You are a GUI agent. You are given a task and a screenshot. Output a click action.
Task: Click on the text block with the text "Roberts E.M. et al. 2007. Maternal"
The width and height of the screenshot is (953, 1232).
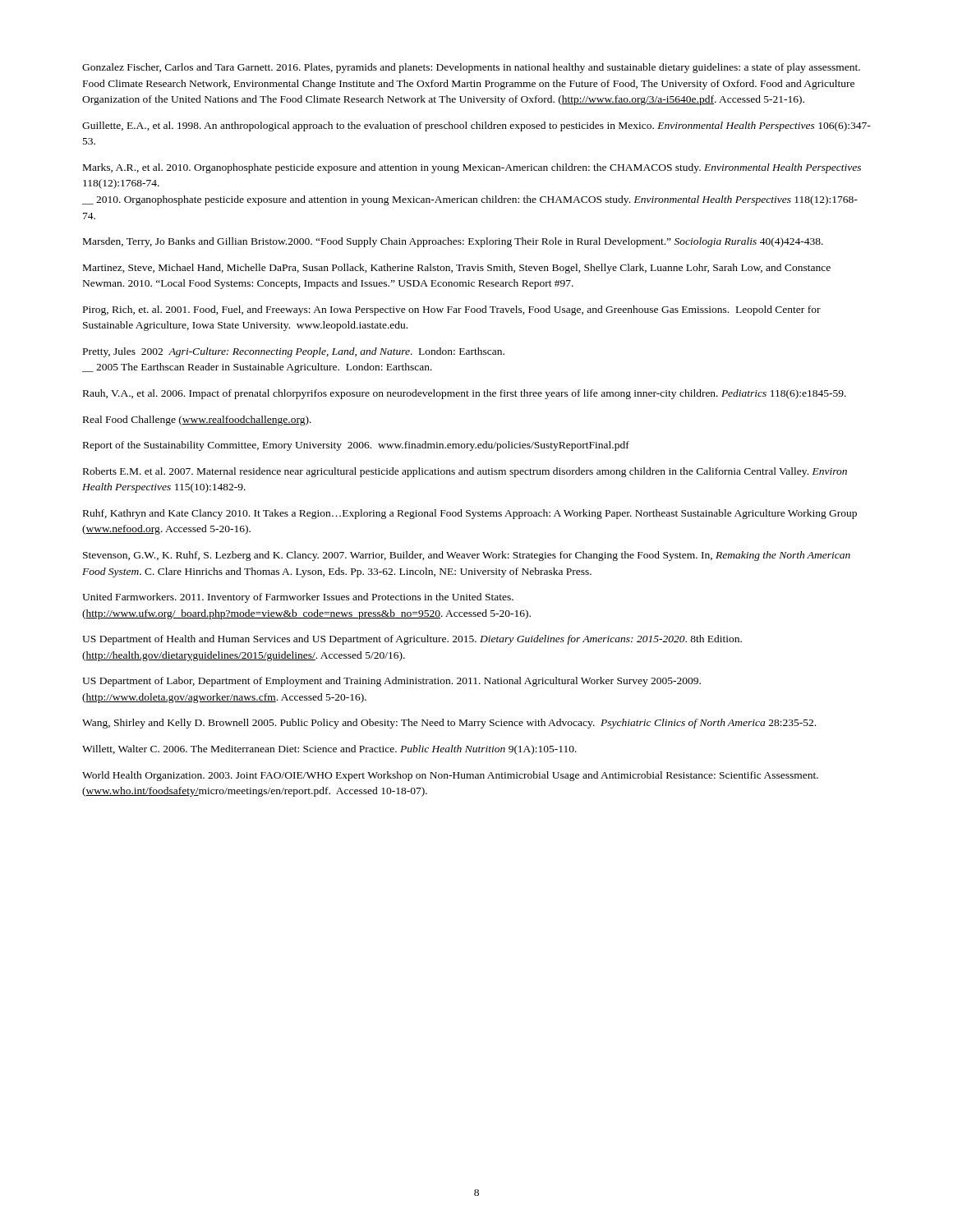pyautogui.click(x=465, y=479)
